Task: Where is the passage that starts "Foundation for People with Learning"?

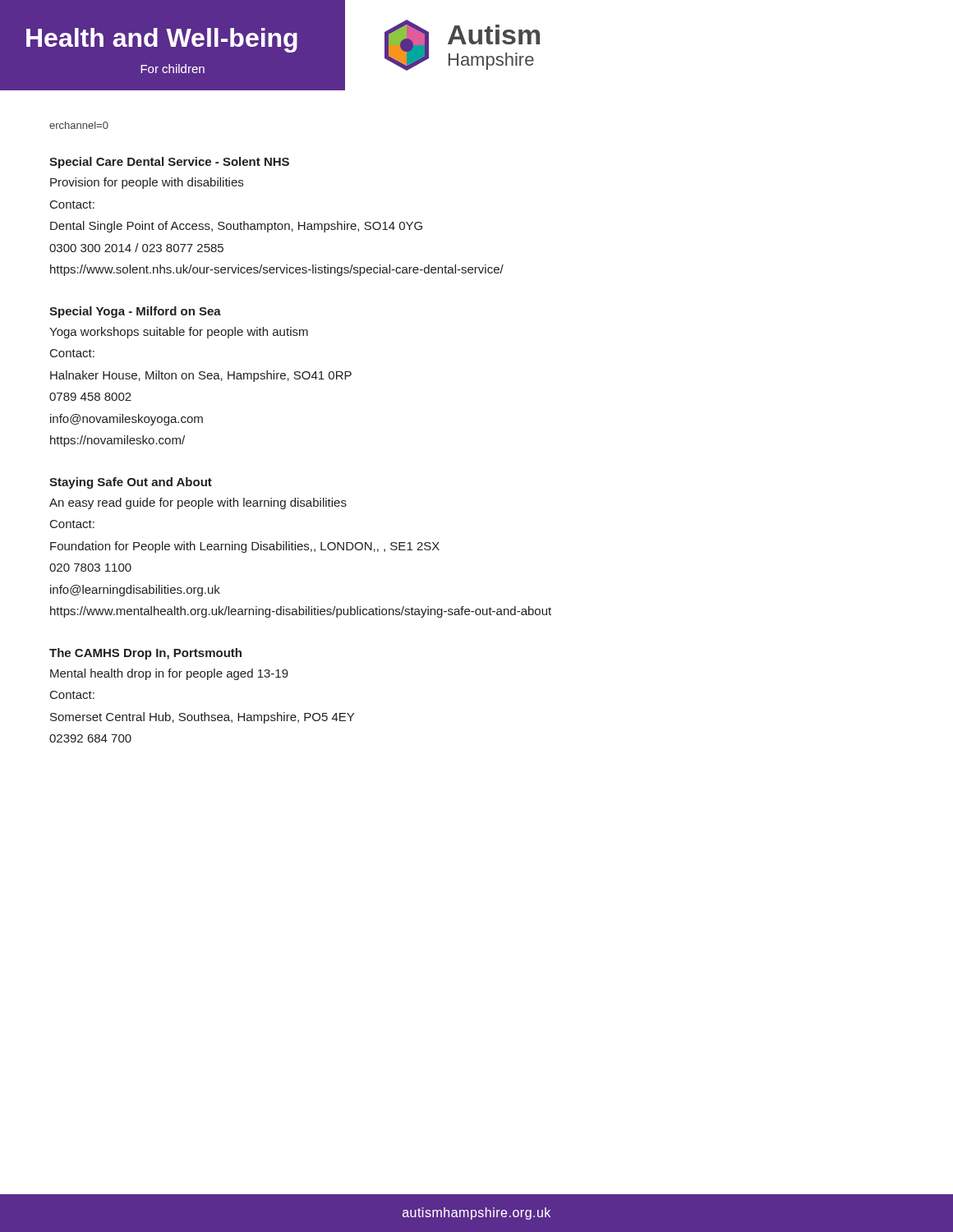Action: (x=244, y=545)
